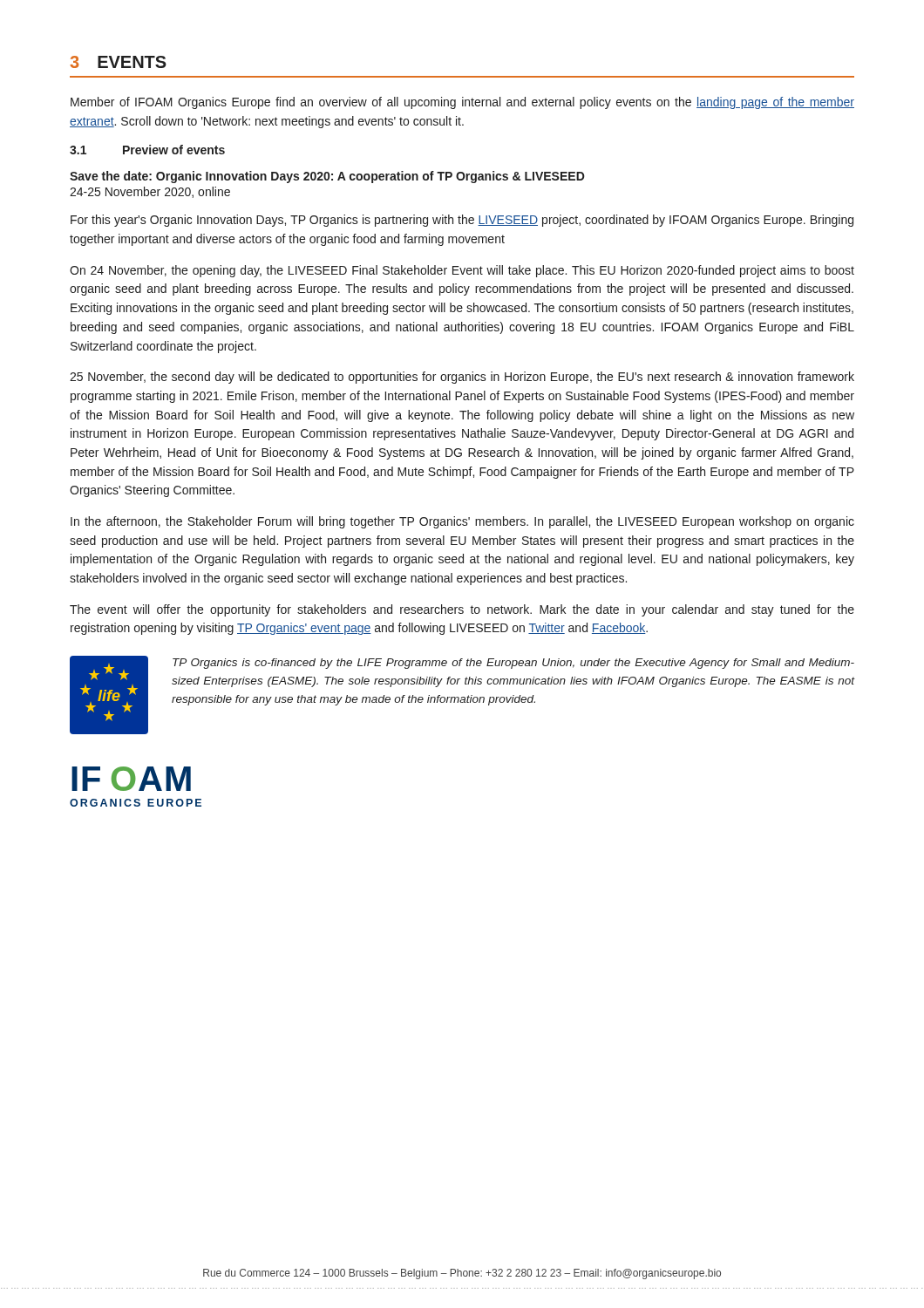Select the text block that reads "The event will offer the opportunity for"
The height and width of the screenshot is (1308, 924).
coord(462,619)
